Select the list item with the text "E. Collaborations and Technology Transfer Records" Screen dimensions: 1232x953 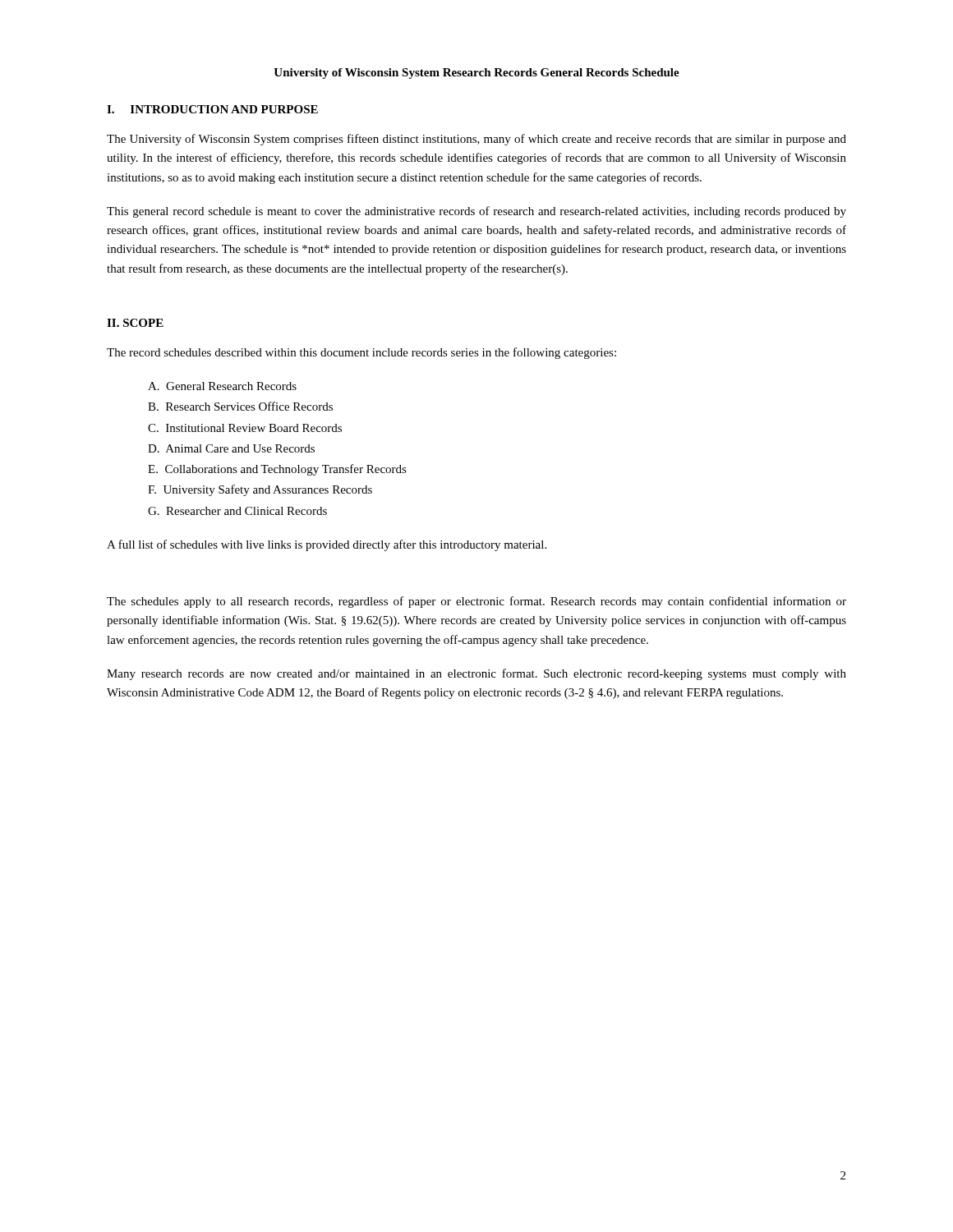(277, 469)
